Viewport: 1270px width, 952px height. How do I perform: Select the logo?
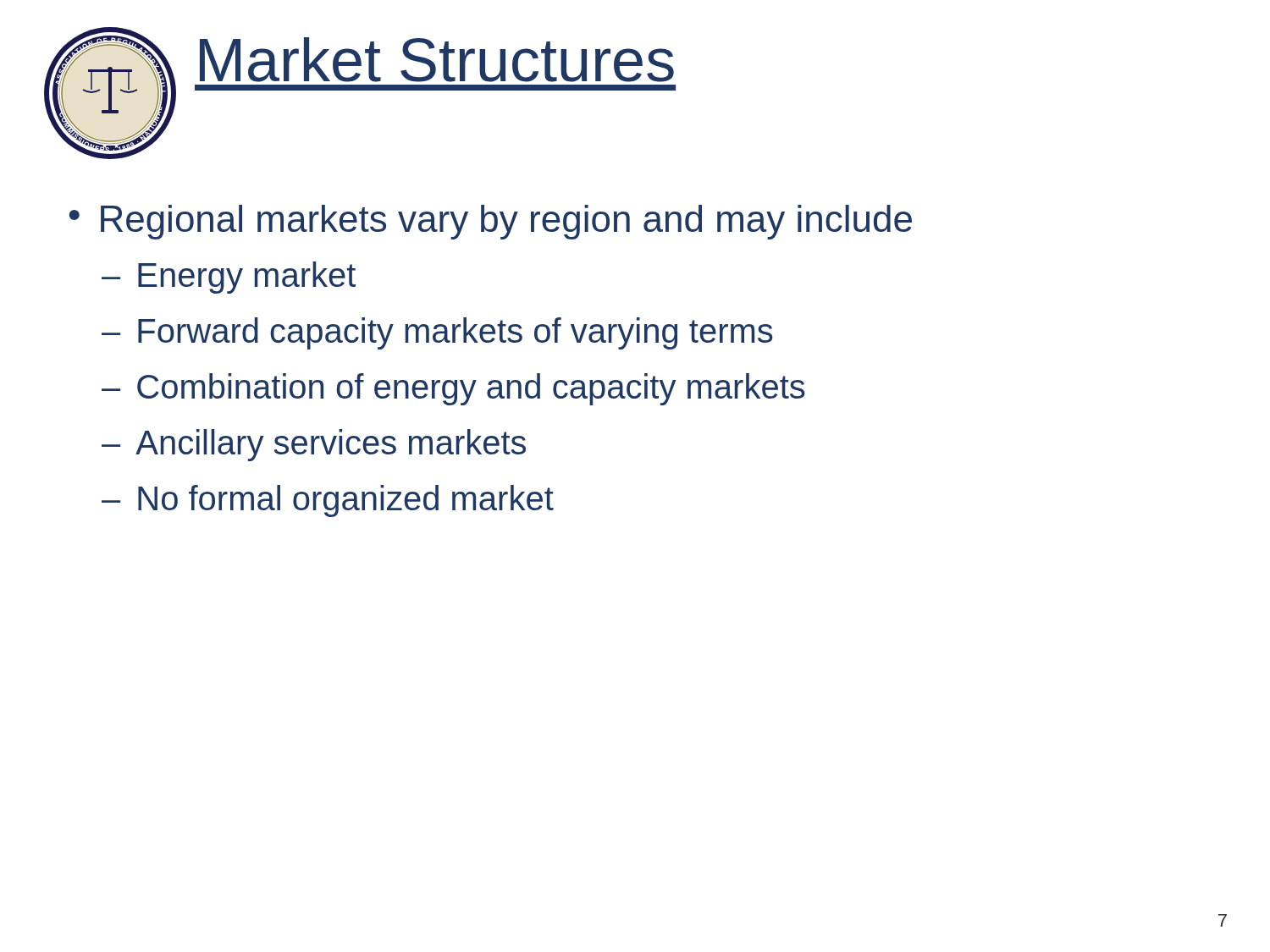tap(110, 93)
